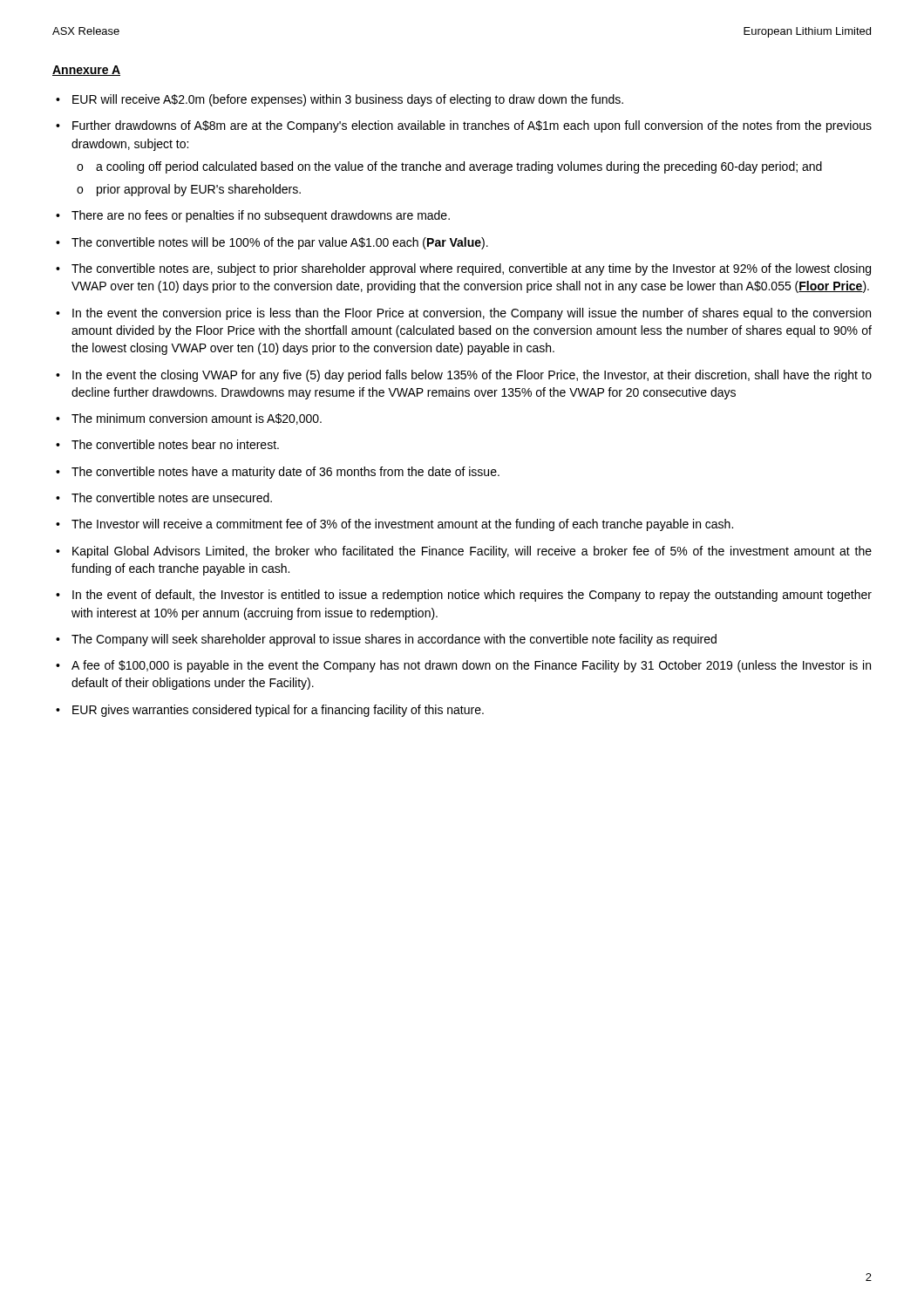Select the region starting "The convertible notes will be 100%"
The height and width of the screenshot is (1308, 924).
click(x=280, y=242)
